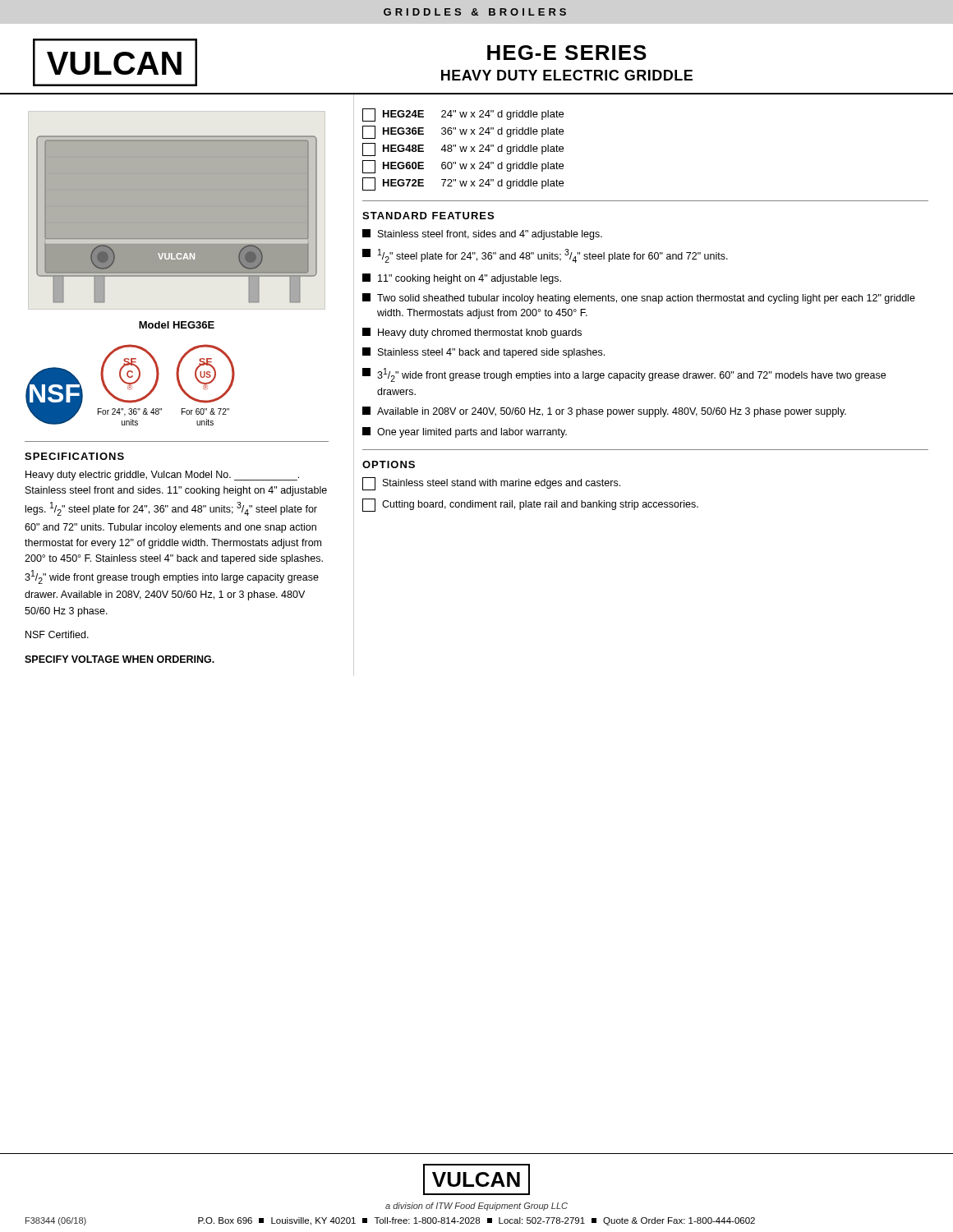The image size is (953, 1232).
Task: Locate the block starting "One year limited parts"
Action: coord(465,432)
